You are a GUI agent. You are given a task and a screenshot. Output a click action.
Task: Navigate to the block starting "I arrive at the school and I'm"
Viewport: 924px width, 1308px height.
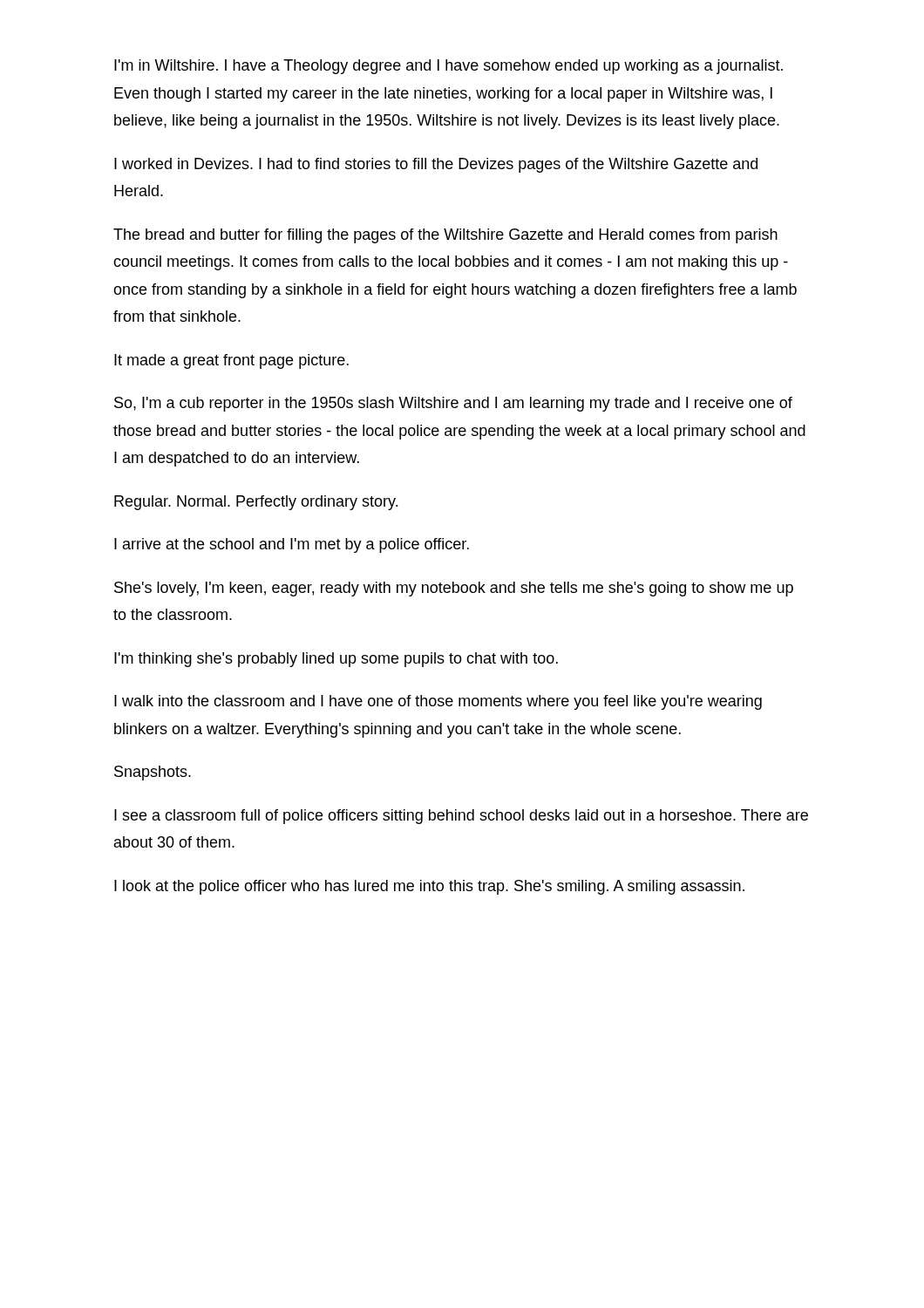pos(462,545)
